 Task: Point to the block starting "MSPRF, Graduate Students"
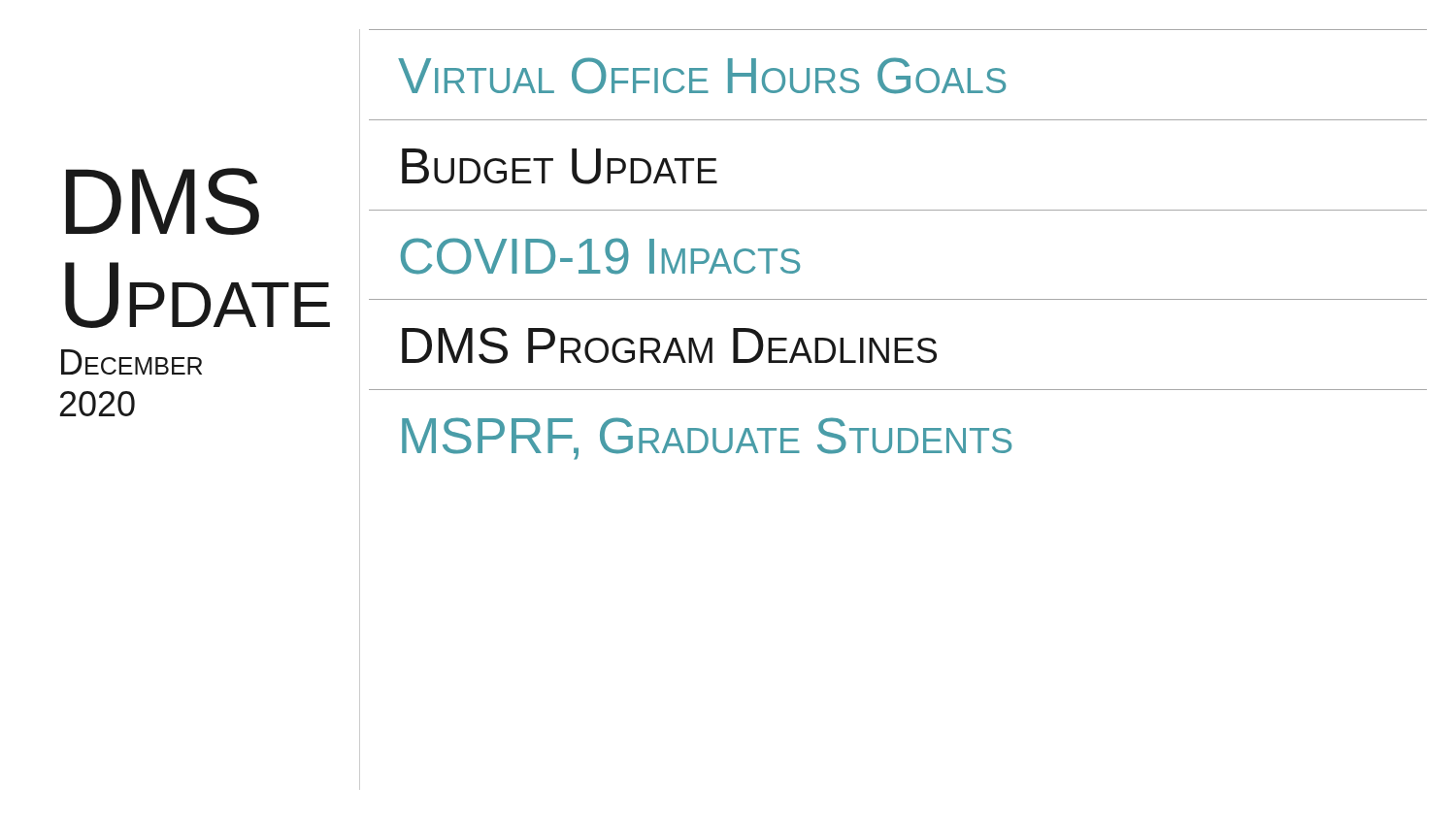pyautogui.click(x=706, y=436)
